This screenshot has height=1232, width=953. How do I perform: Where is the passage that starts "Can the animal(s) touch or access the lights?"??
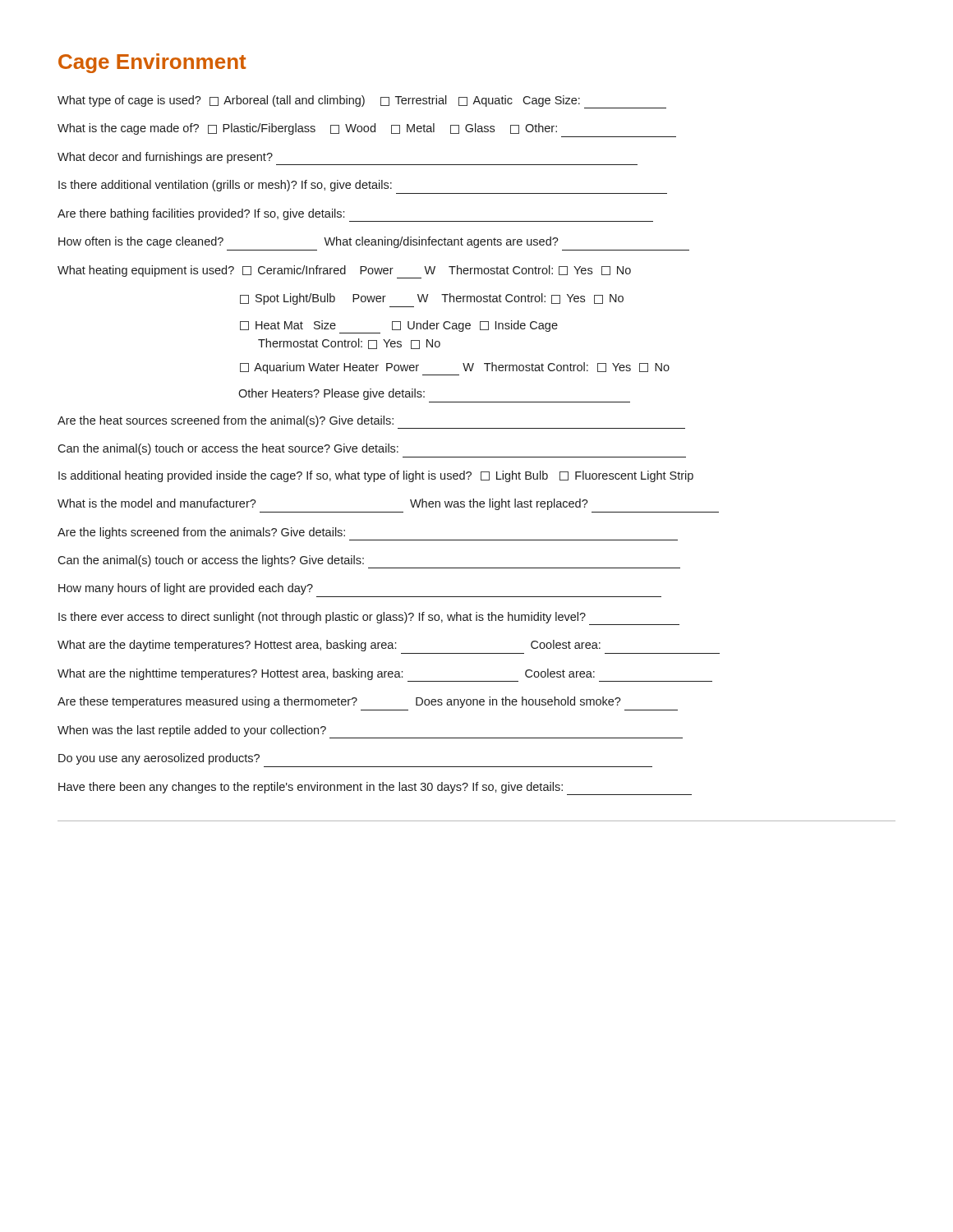coord(369,559)
